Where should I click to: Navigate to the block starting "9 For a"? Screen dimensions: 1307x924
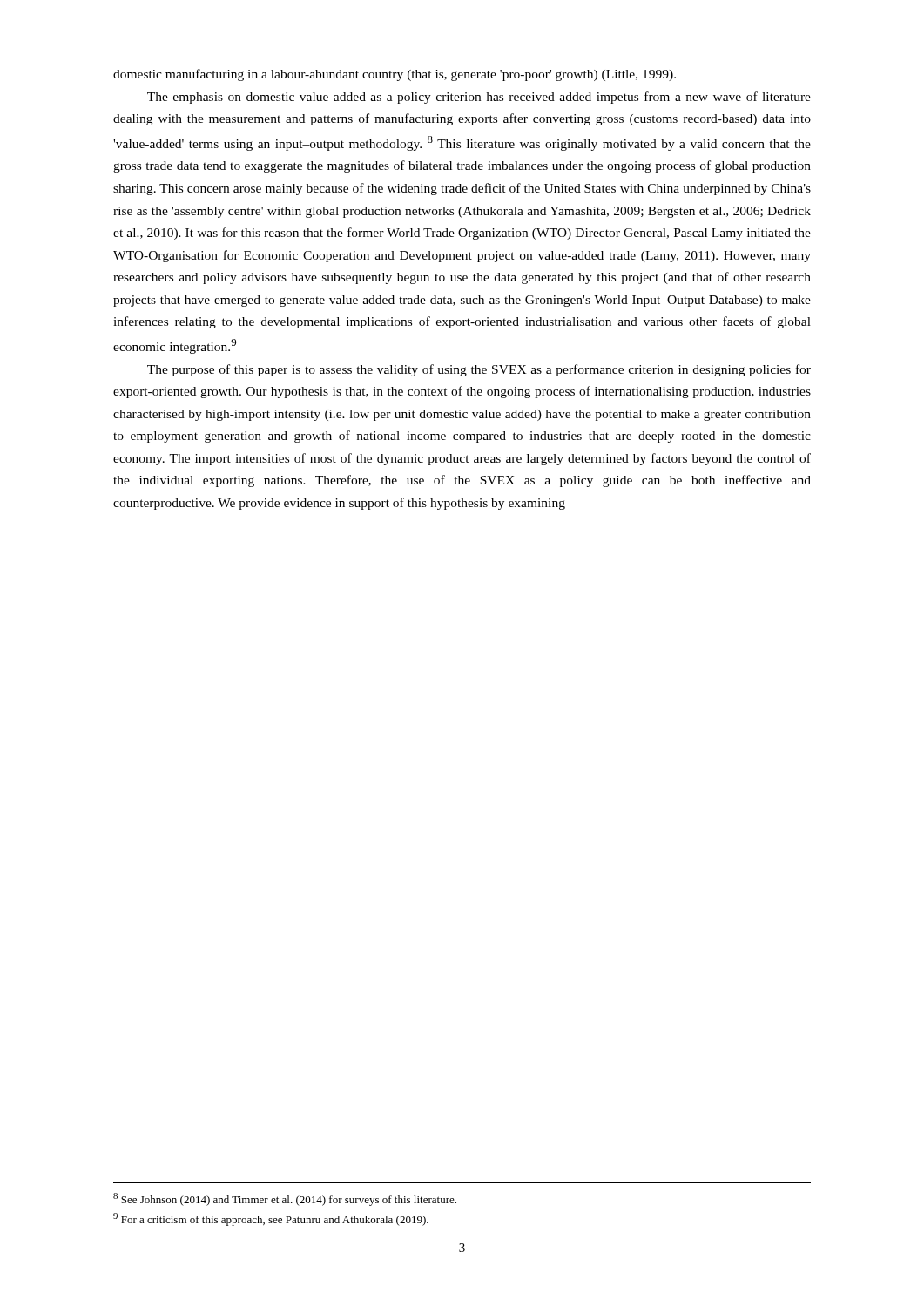pos(271,1218)
